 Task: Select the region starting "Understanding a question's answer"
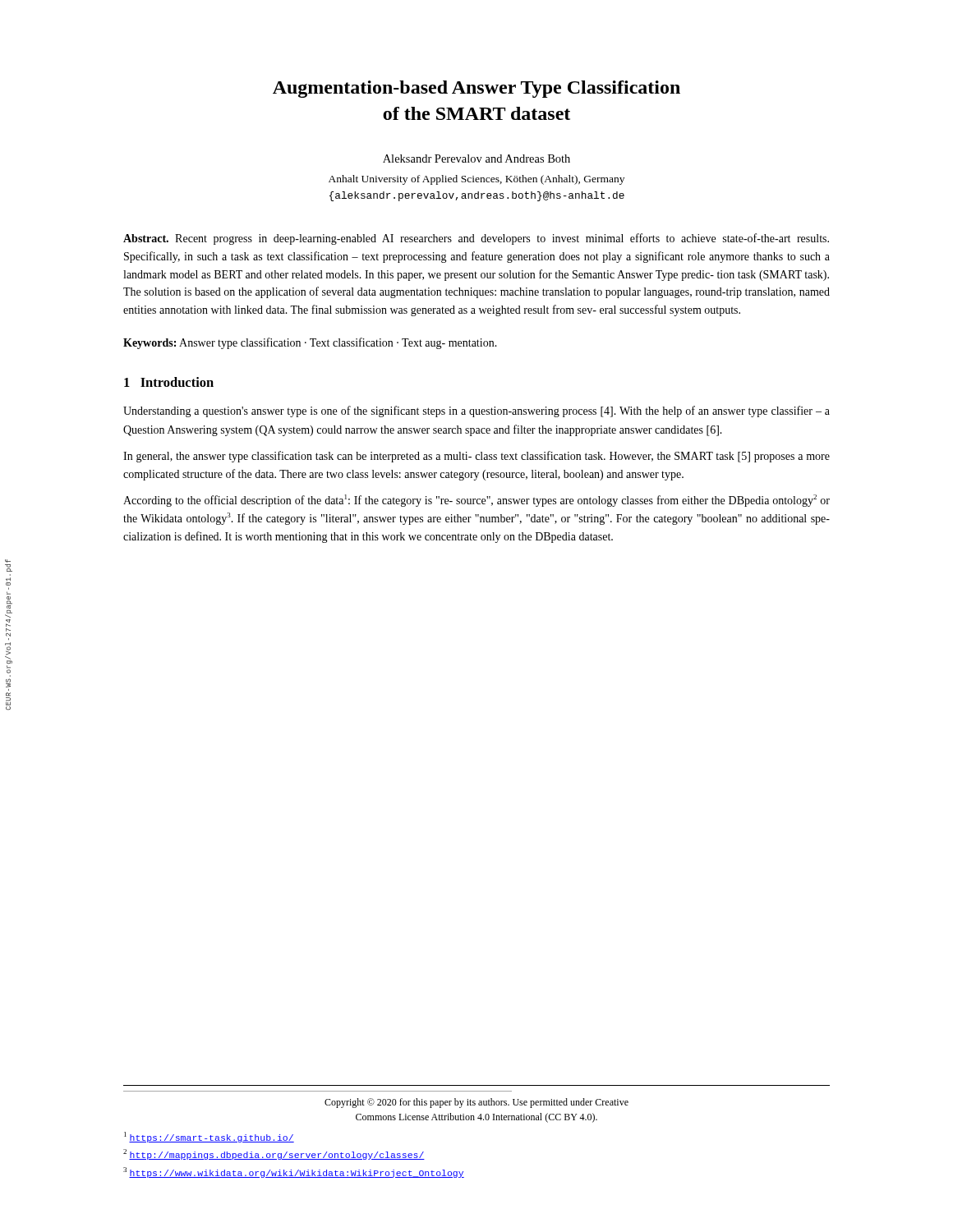coord(476,420)
